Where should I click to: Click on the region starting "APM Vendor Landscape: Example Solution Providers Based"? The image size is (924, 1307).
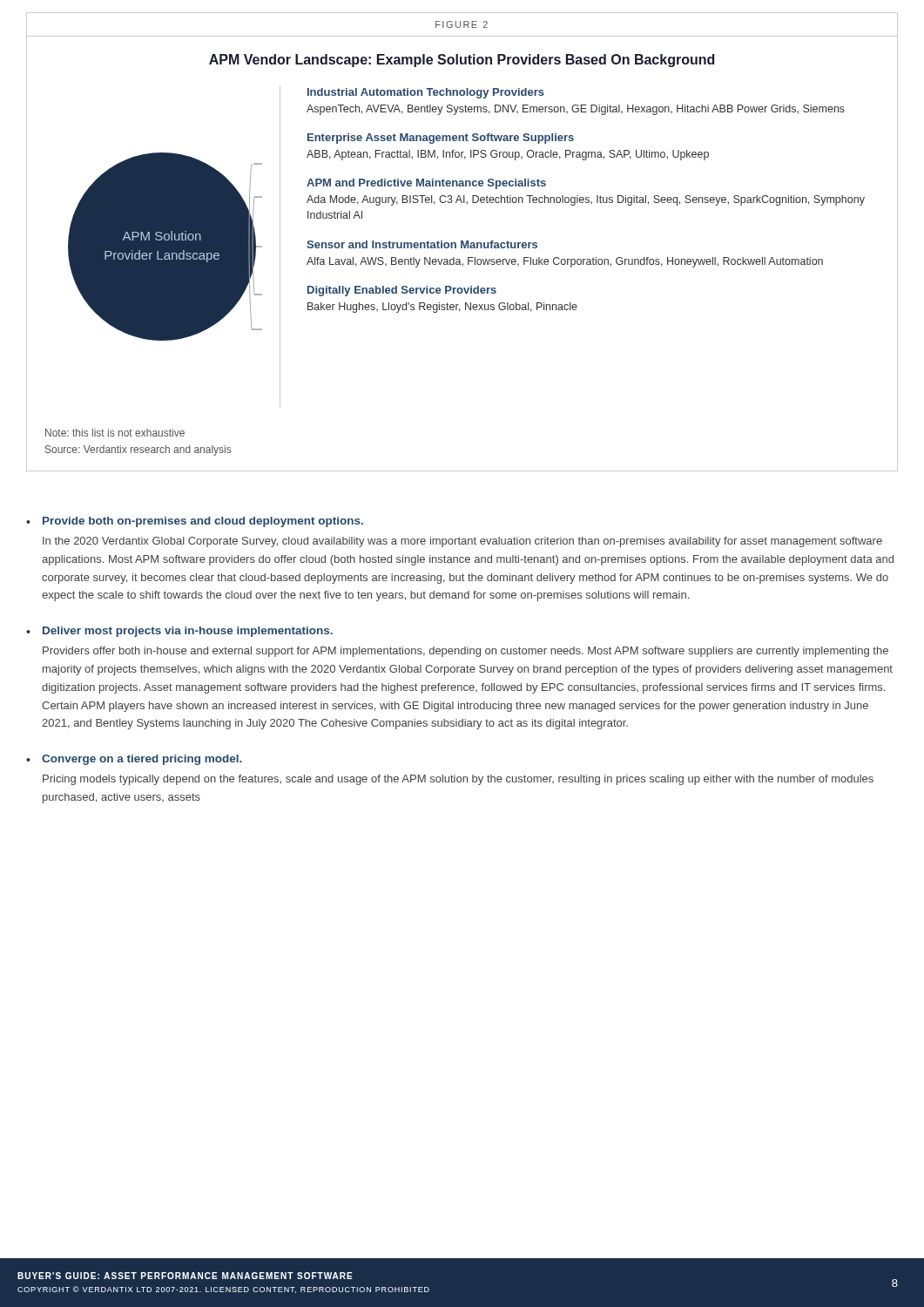pyautogui.click(x=462, y=60)
